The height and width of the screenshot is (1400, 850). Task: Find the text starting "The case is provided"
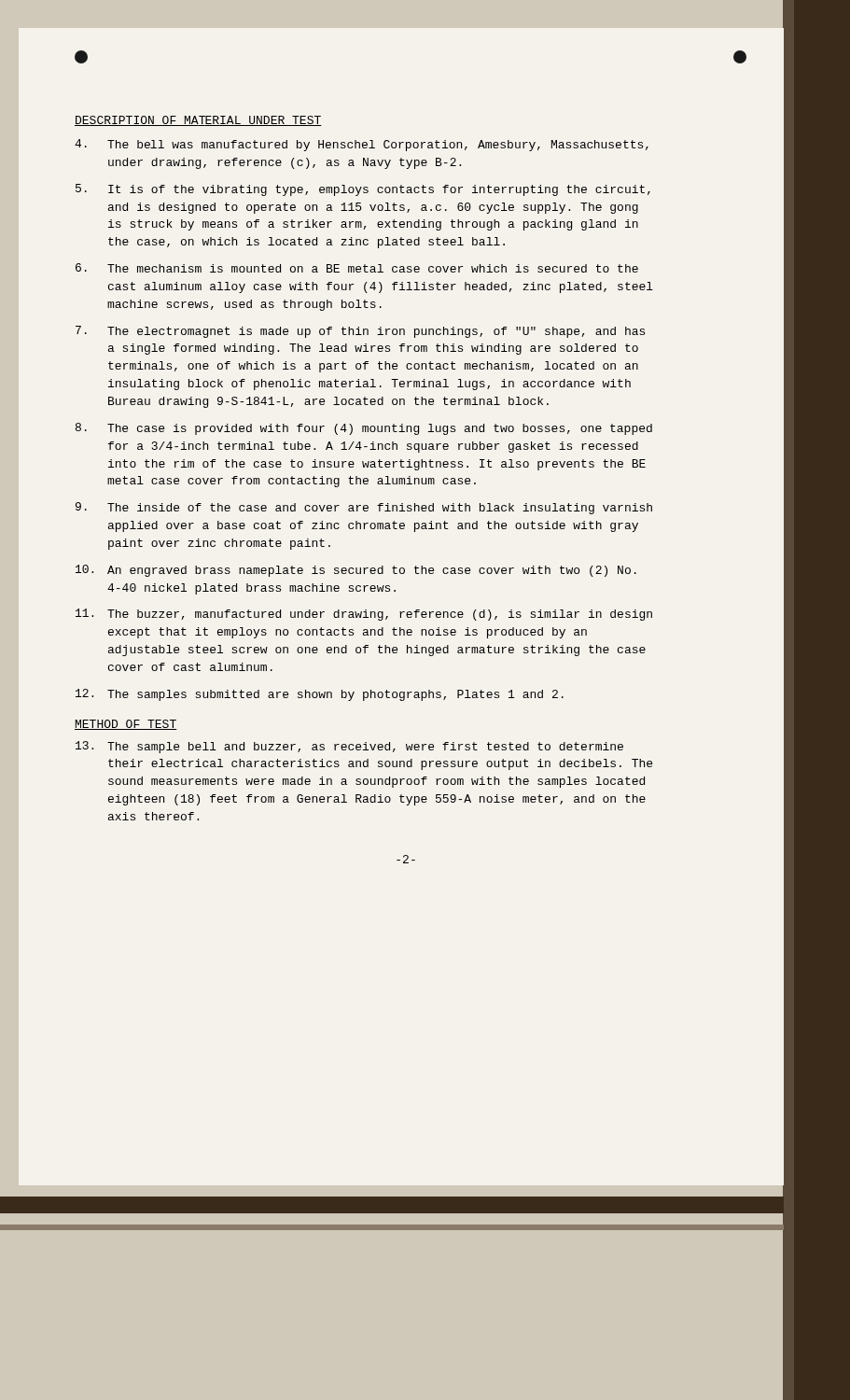click(x=366, y=456)
